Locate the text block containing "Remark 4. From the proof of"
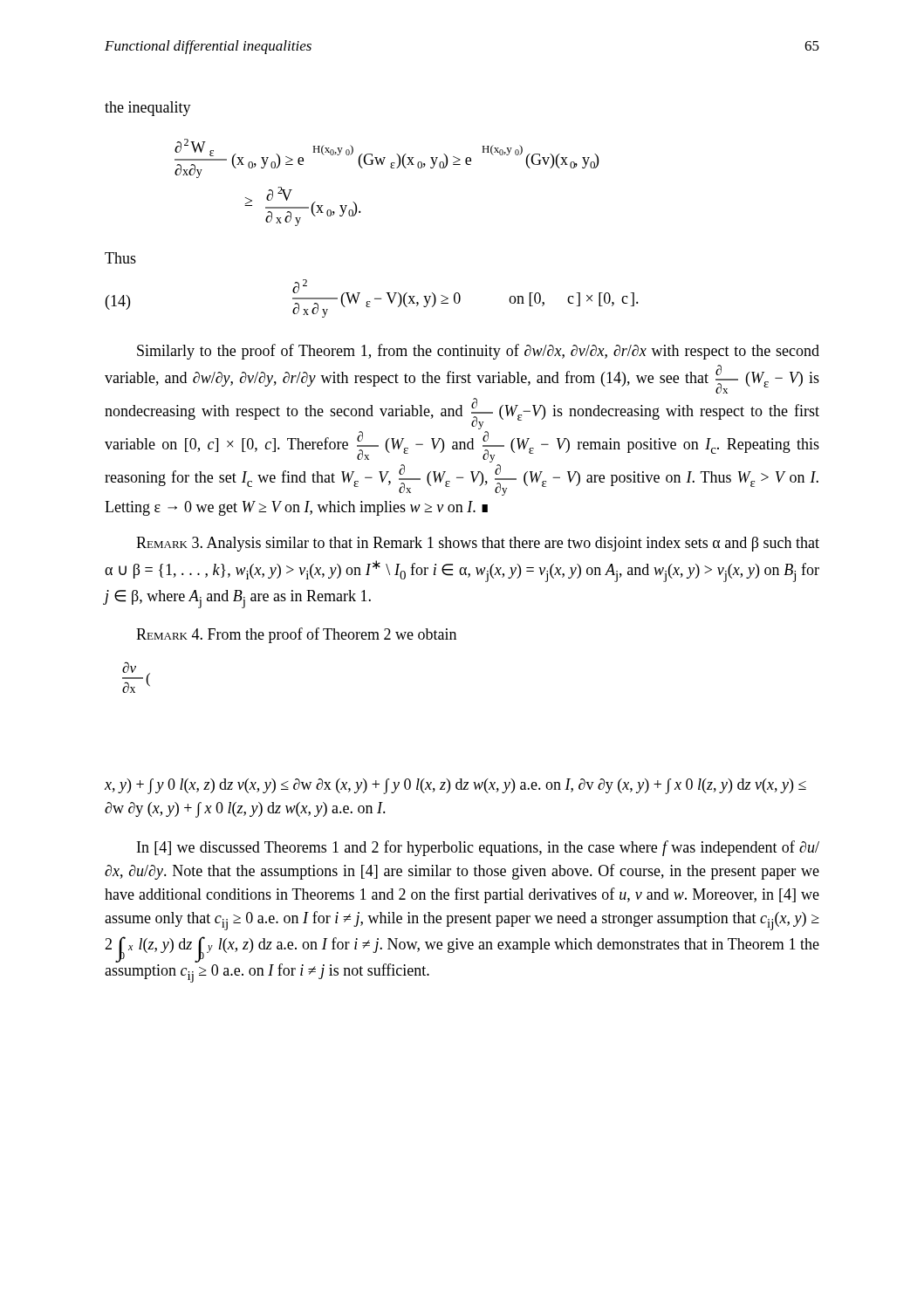The width and height of the screenshot is (924, 1309). 296,635
